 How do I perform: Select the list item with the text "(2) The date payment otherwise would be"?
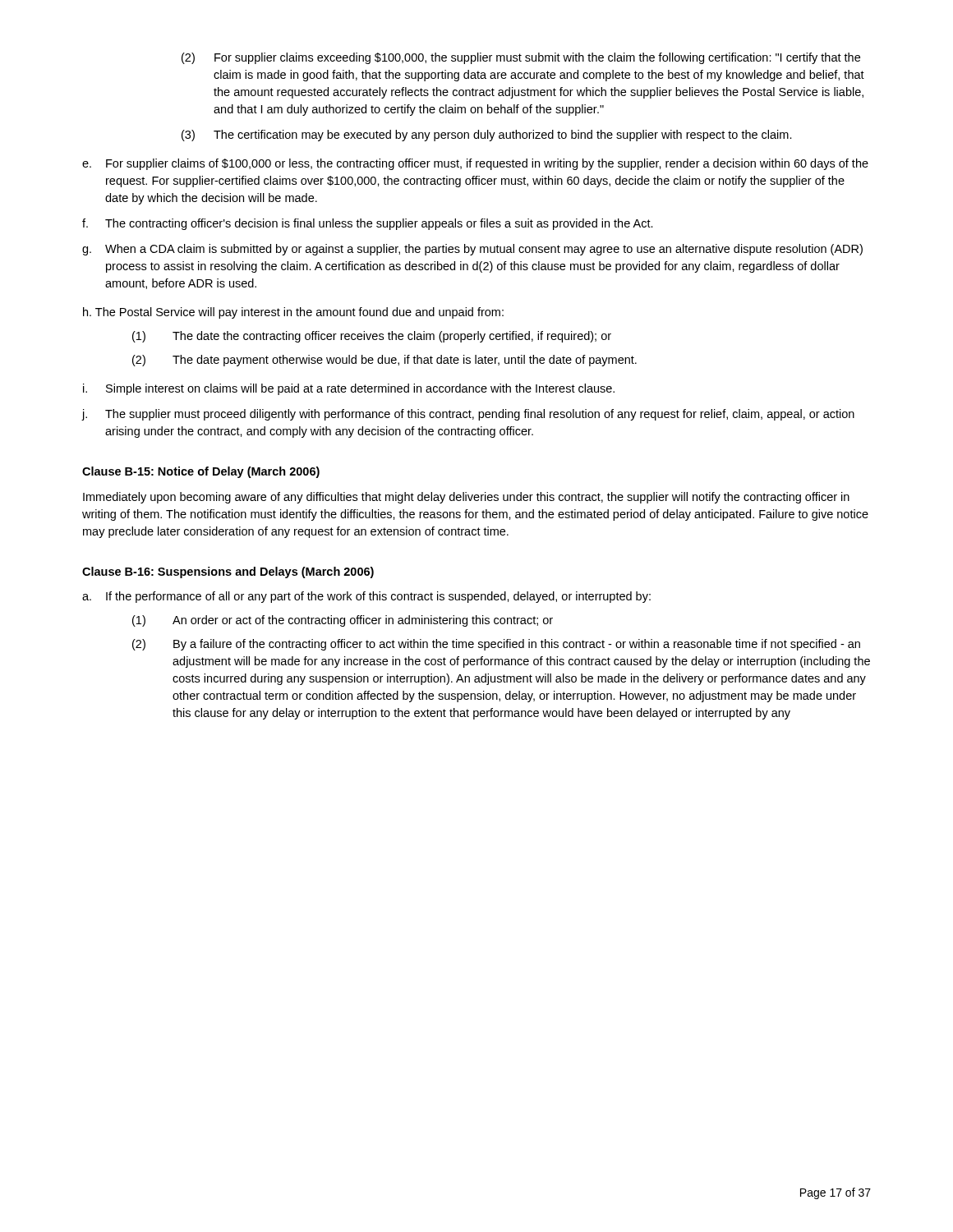[x=501, y=360]
